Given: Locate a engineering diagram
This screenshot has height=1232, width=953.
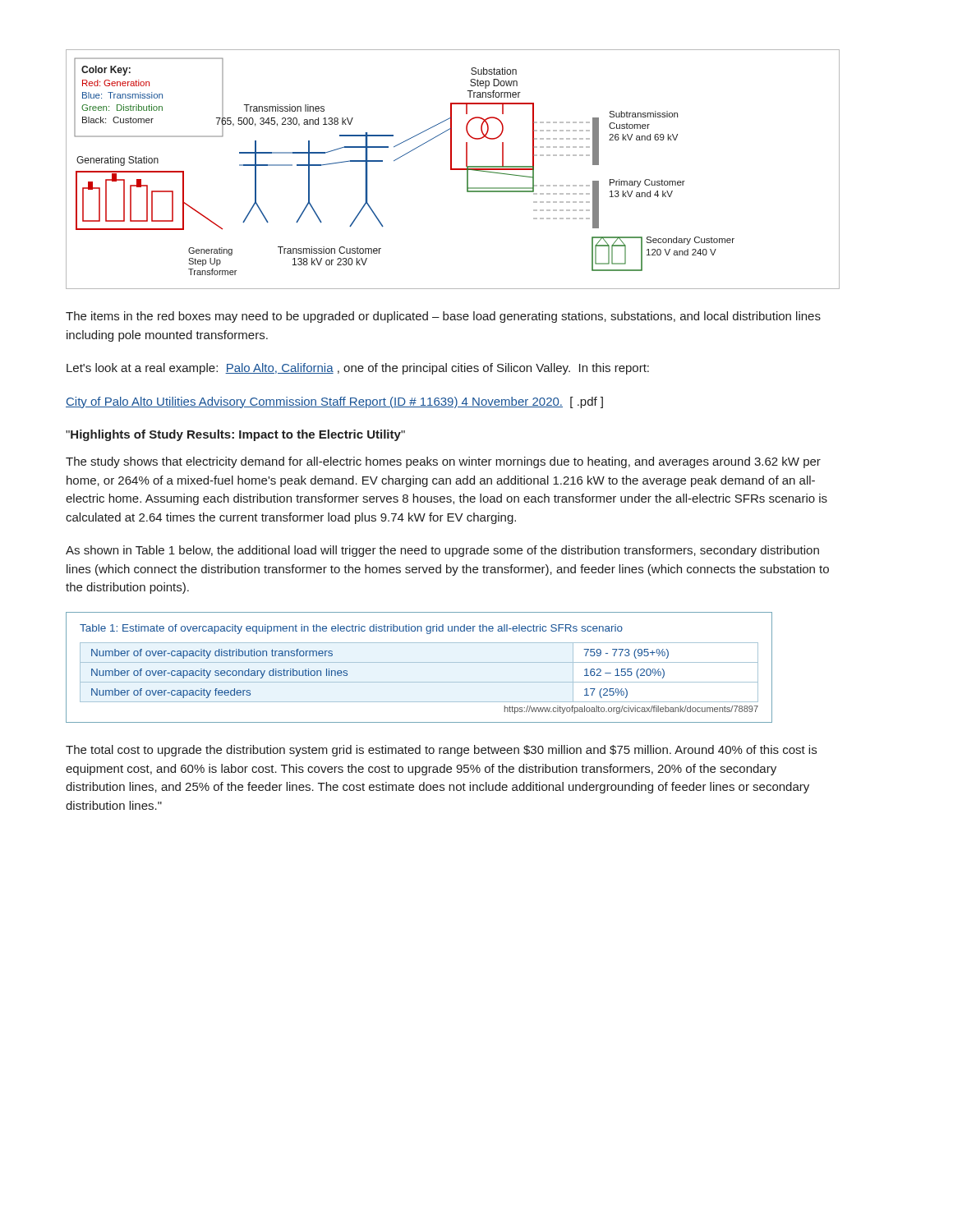Looking at the screenshot, I should point(476,169).
